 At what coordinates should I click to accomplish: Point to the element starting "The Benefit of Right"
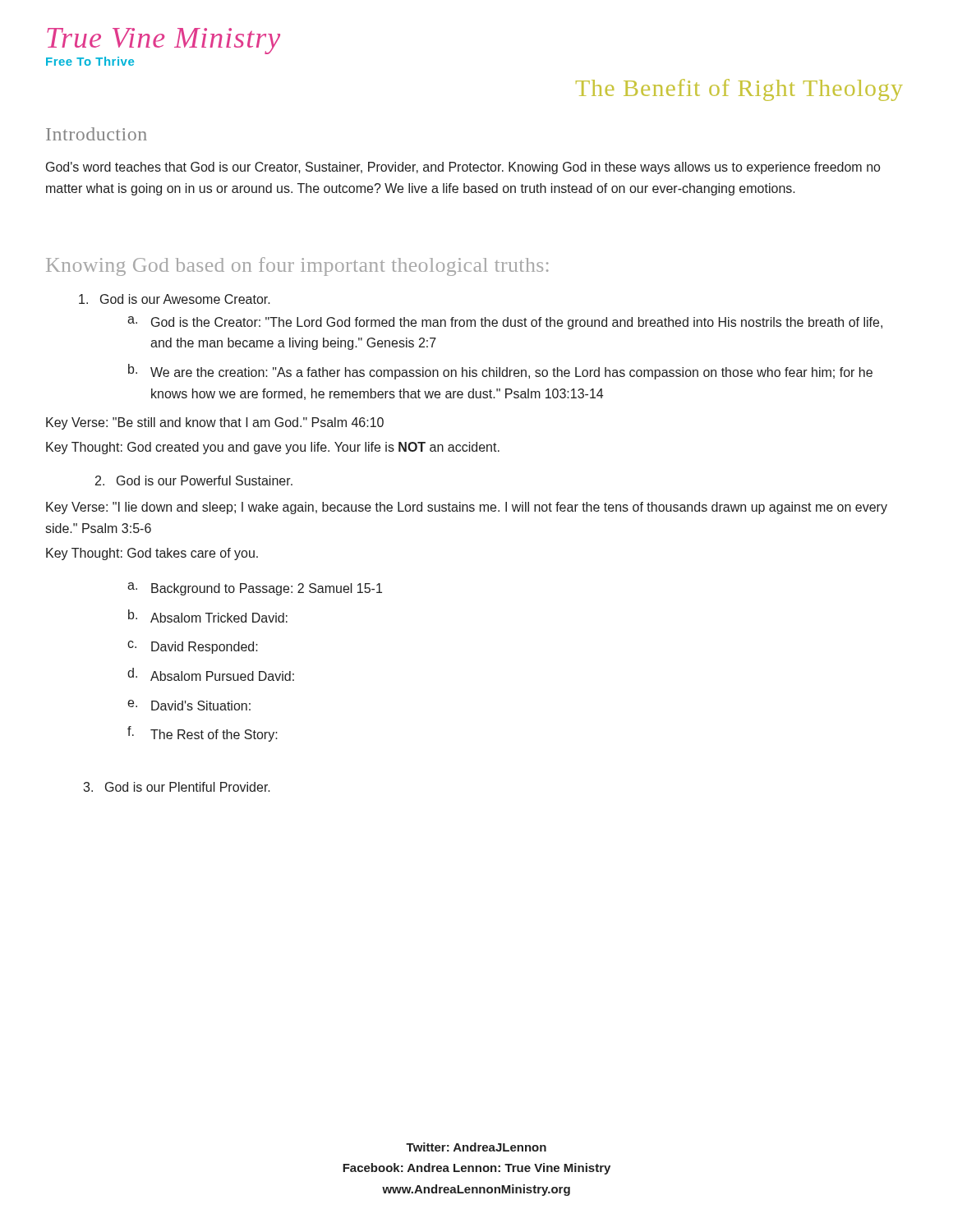739,87
